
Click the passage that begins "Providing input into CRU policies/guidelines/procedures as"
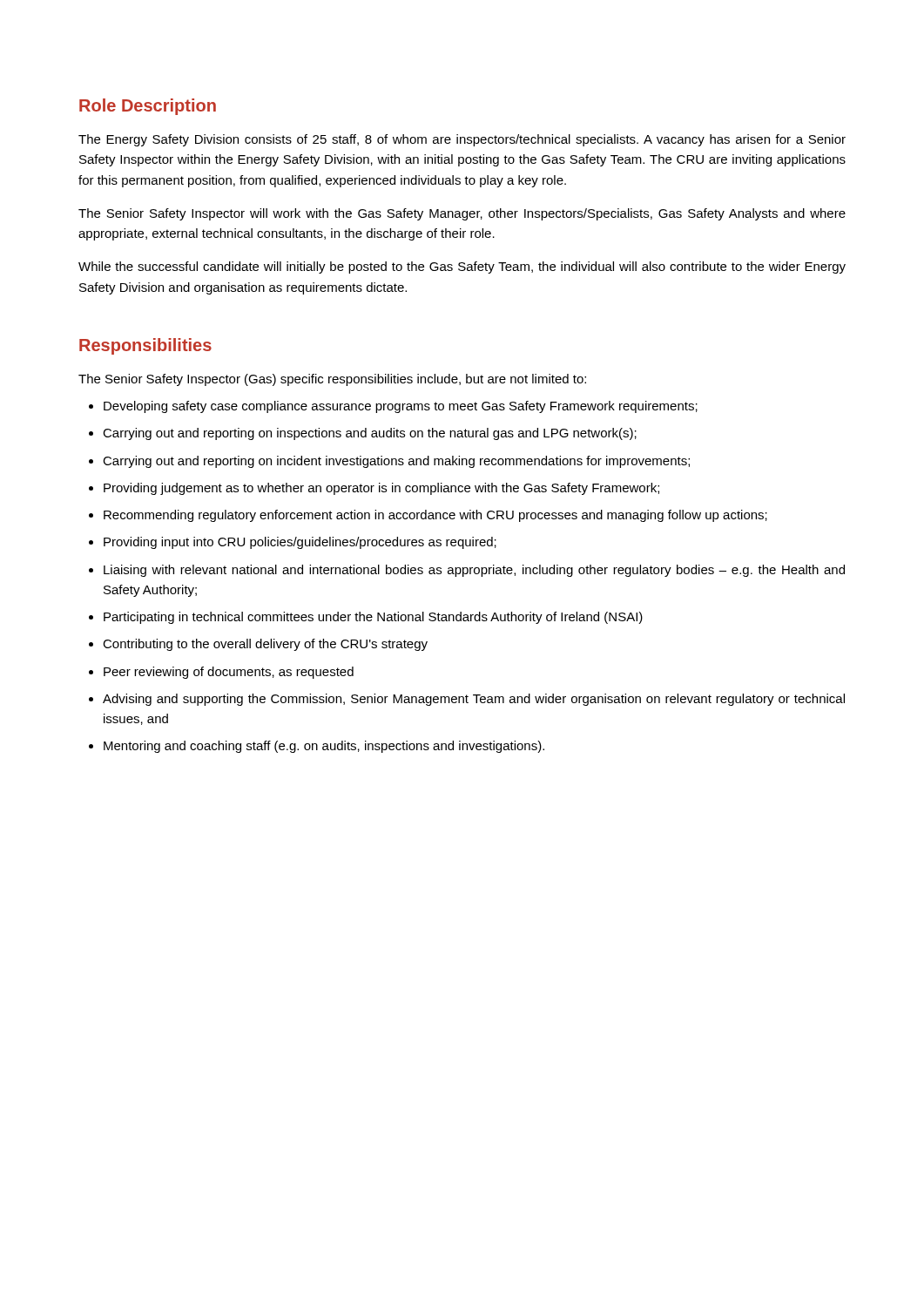point(474,542)
